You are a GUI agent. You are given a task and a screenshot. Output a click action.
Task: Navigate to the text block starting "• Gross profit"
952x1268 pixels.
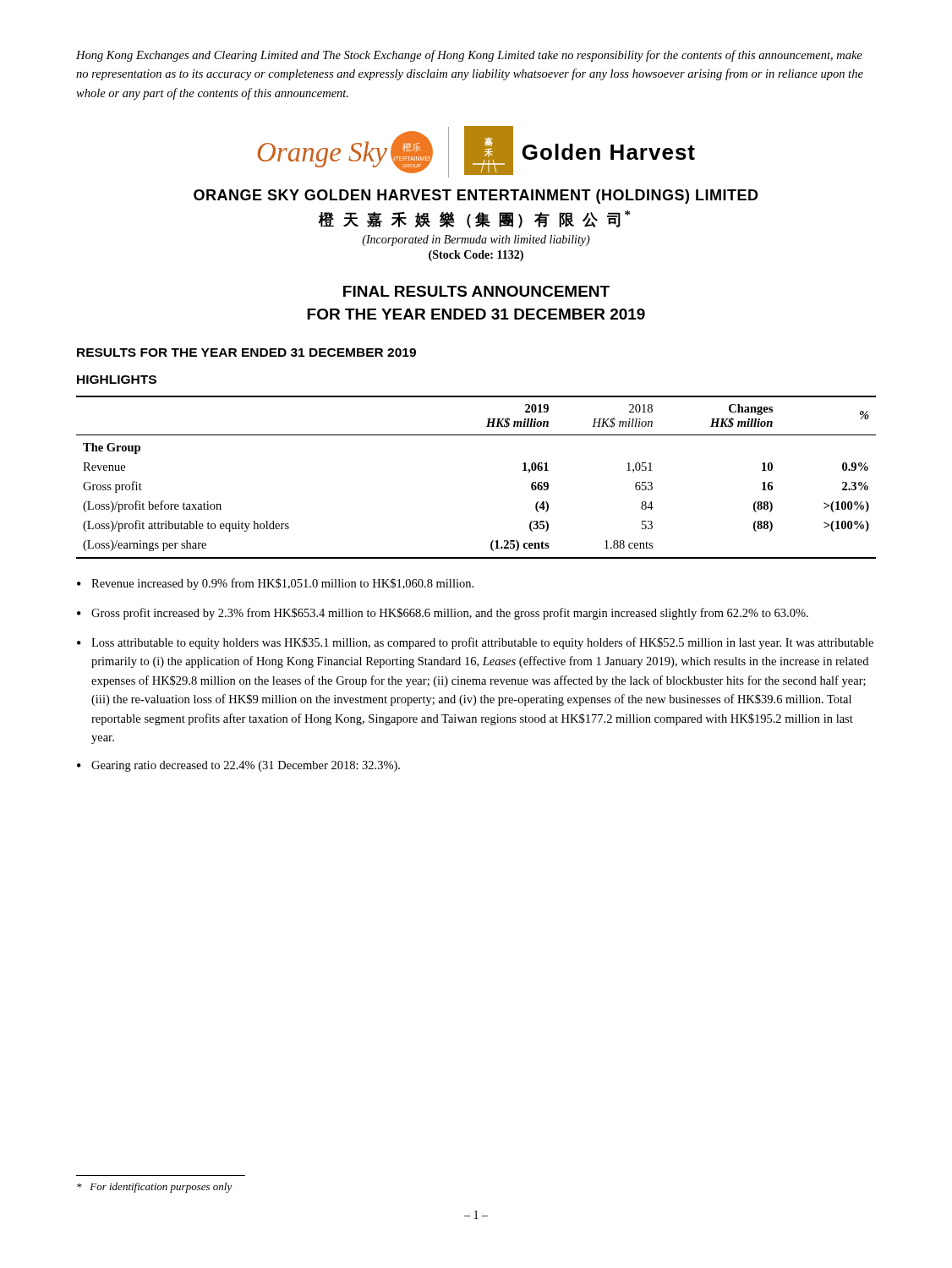pos(476,614)
